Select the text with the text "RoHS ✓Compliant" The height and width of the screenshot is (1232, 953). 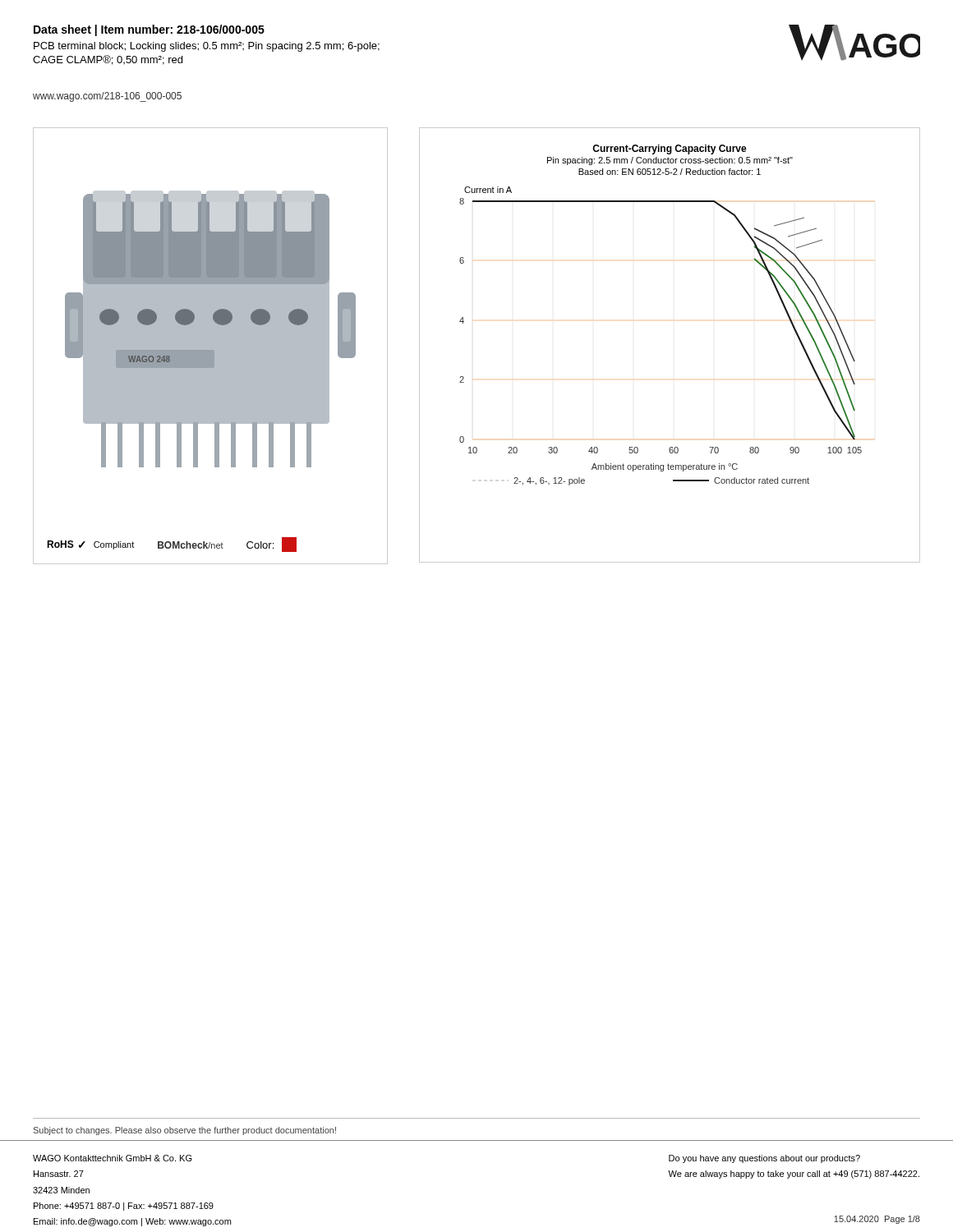tap(90, 545)
